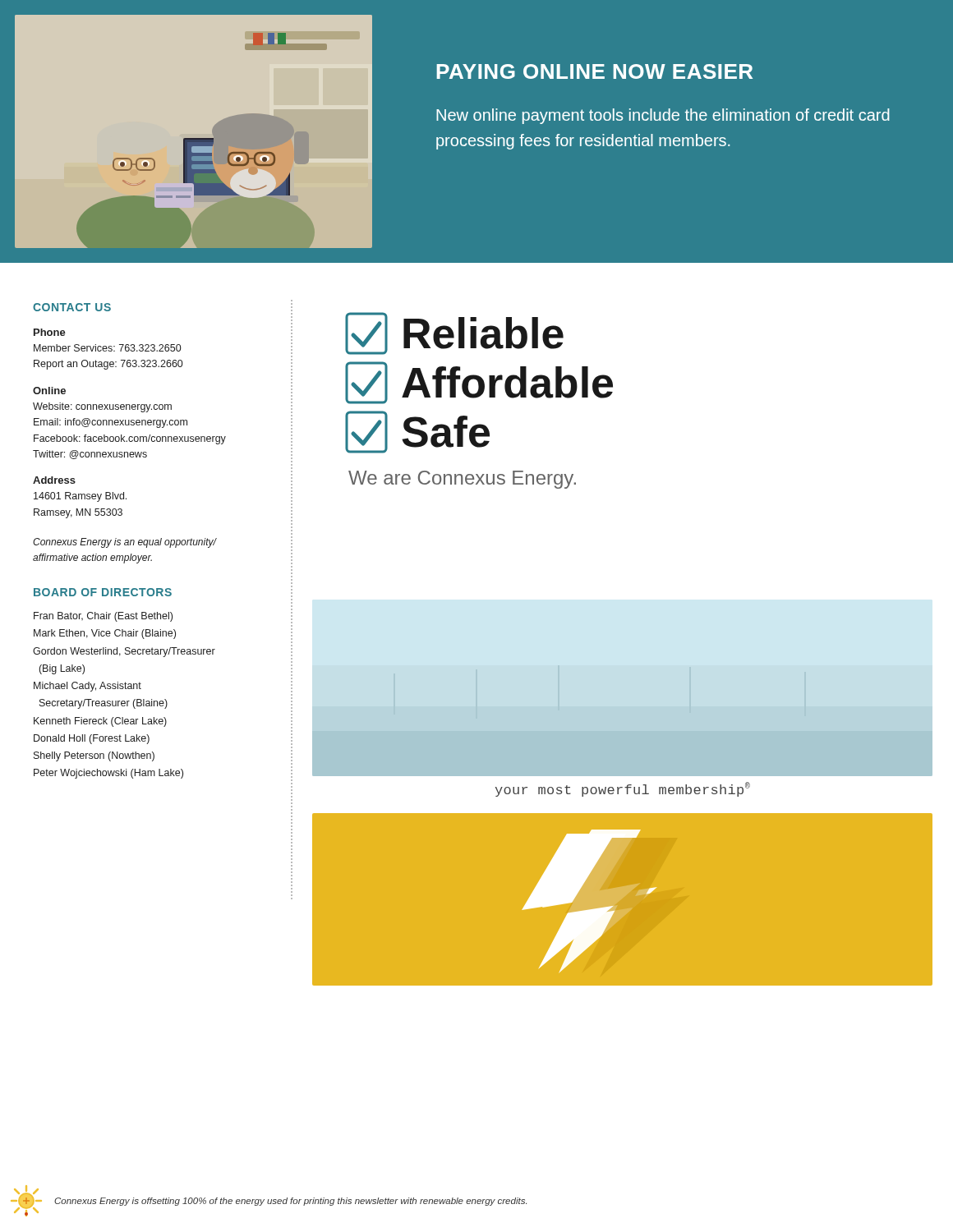Image resolution: width=953 pixels, height=1232 pixels.
Task: Navigate to the passage starting "New online payment tools include the elimination of"
Action: (x=663, y=128)
